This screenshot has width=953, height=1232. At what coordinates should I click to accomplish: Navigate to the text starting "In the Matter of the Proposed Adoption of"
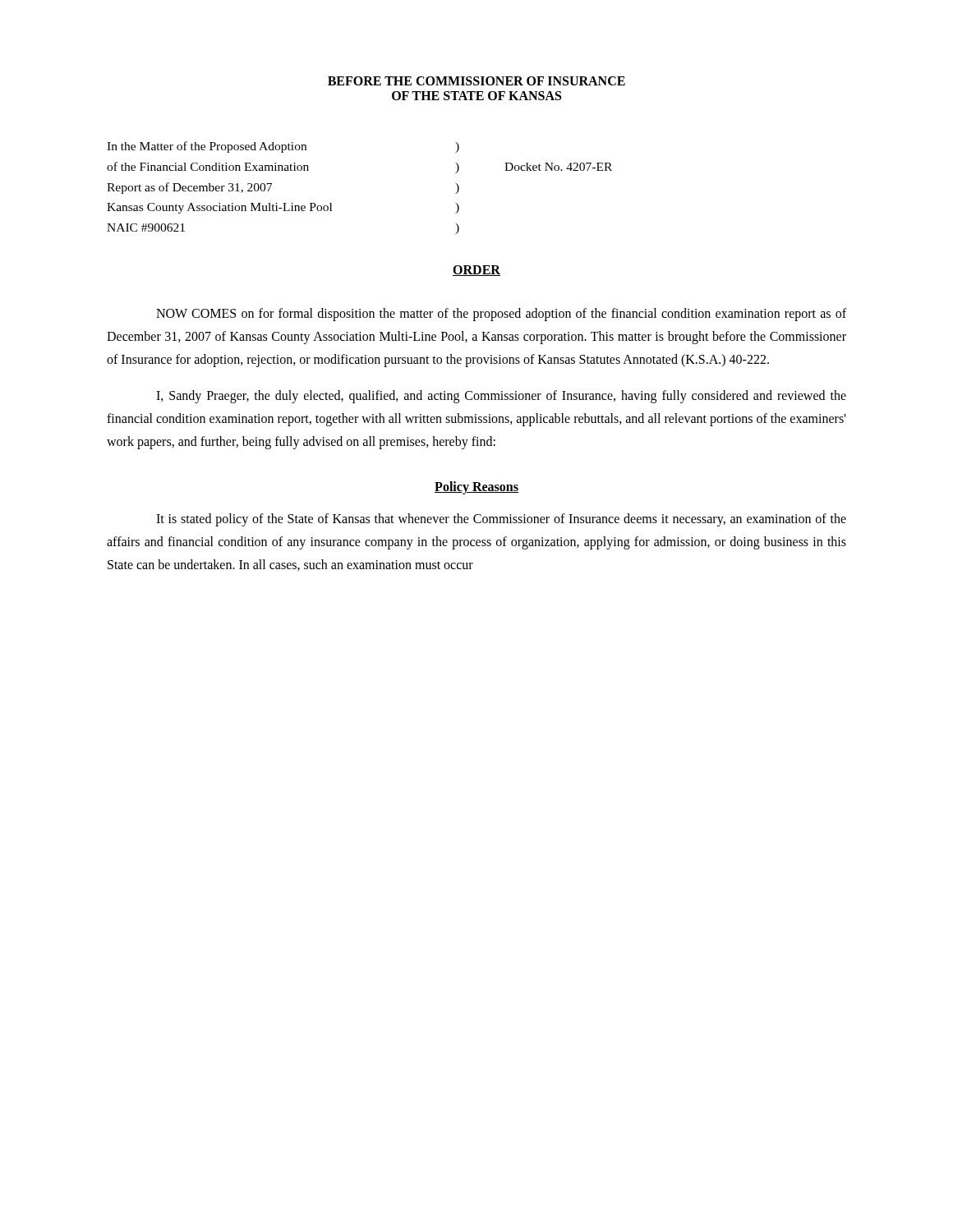click(x=283, y=147)
